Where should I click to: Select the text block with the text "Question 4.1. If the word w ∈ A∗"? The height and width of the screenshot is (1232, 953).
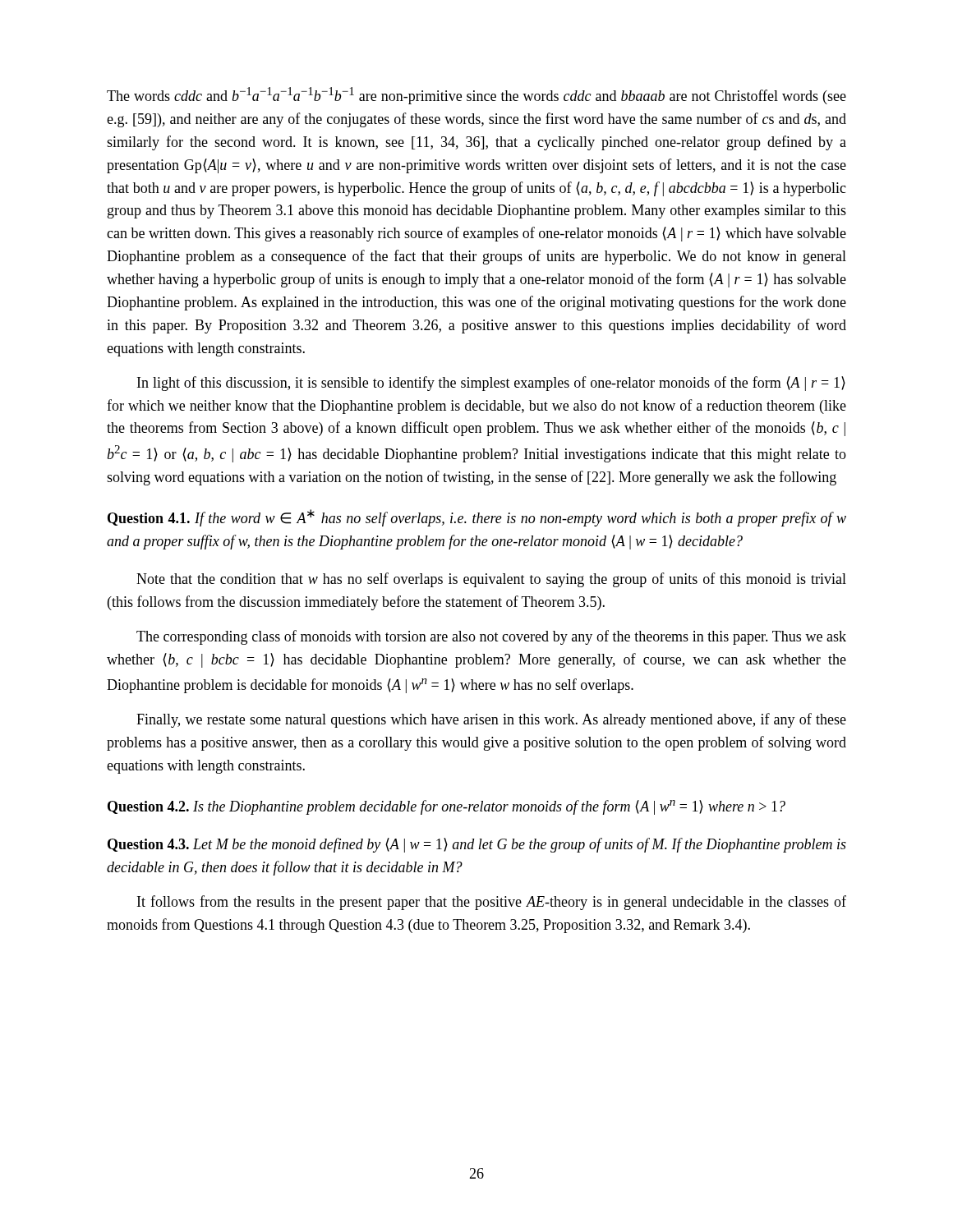(x=476, y=528)
